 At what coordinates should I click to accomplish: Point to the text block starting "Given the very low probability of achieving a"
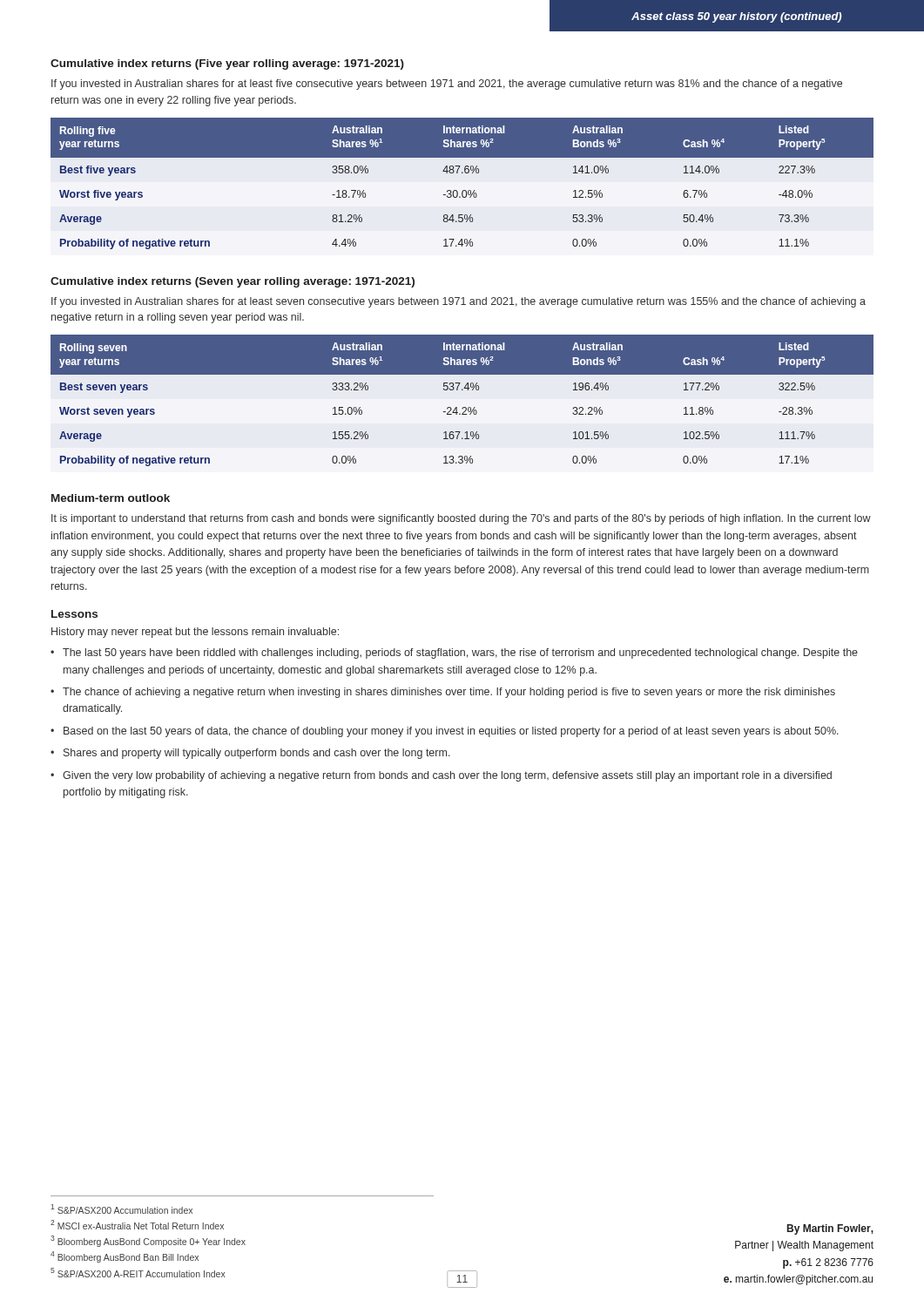pos(448,783)
